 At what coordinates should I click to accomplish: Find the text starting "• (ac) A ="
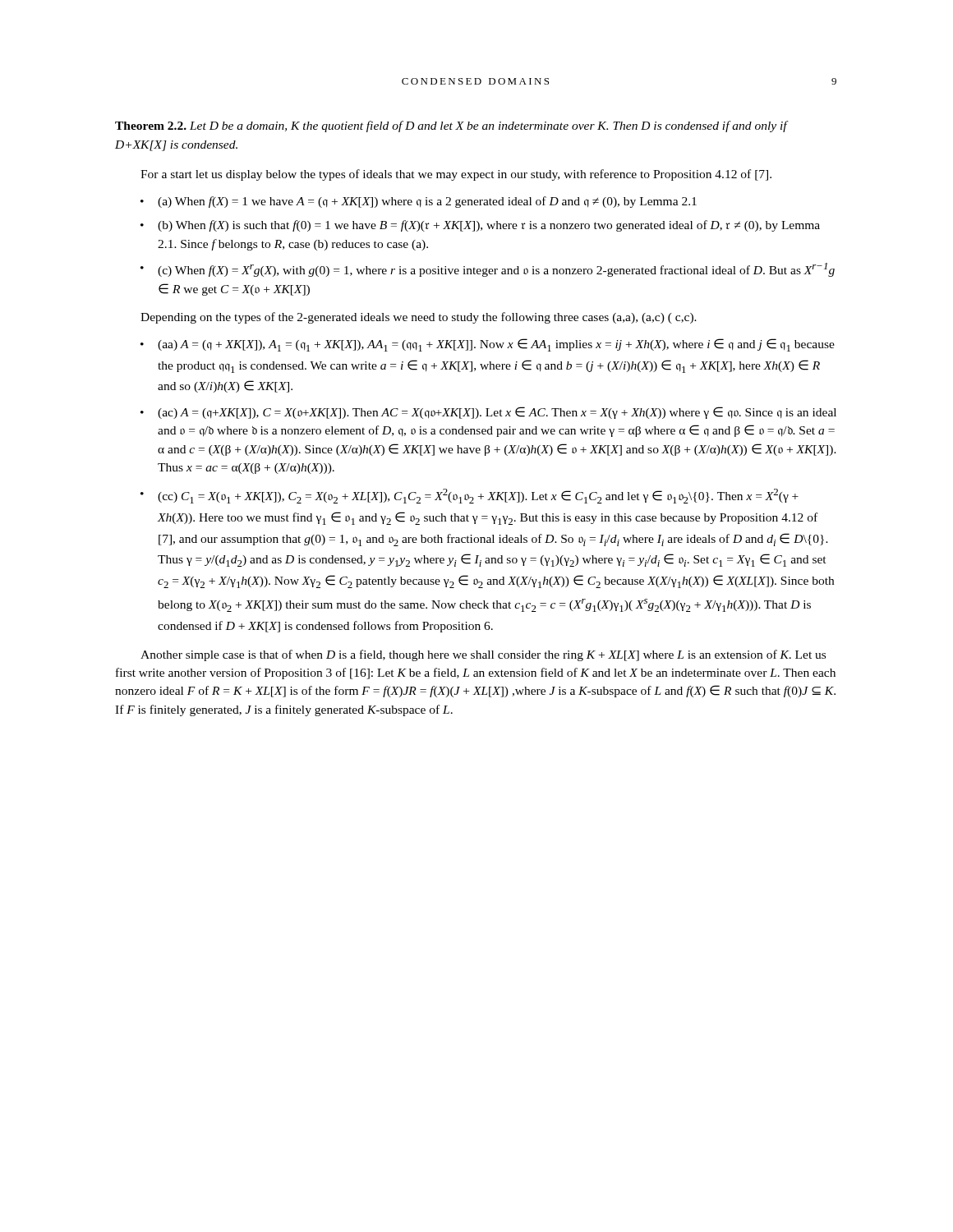click(488, 439)
